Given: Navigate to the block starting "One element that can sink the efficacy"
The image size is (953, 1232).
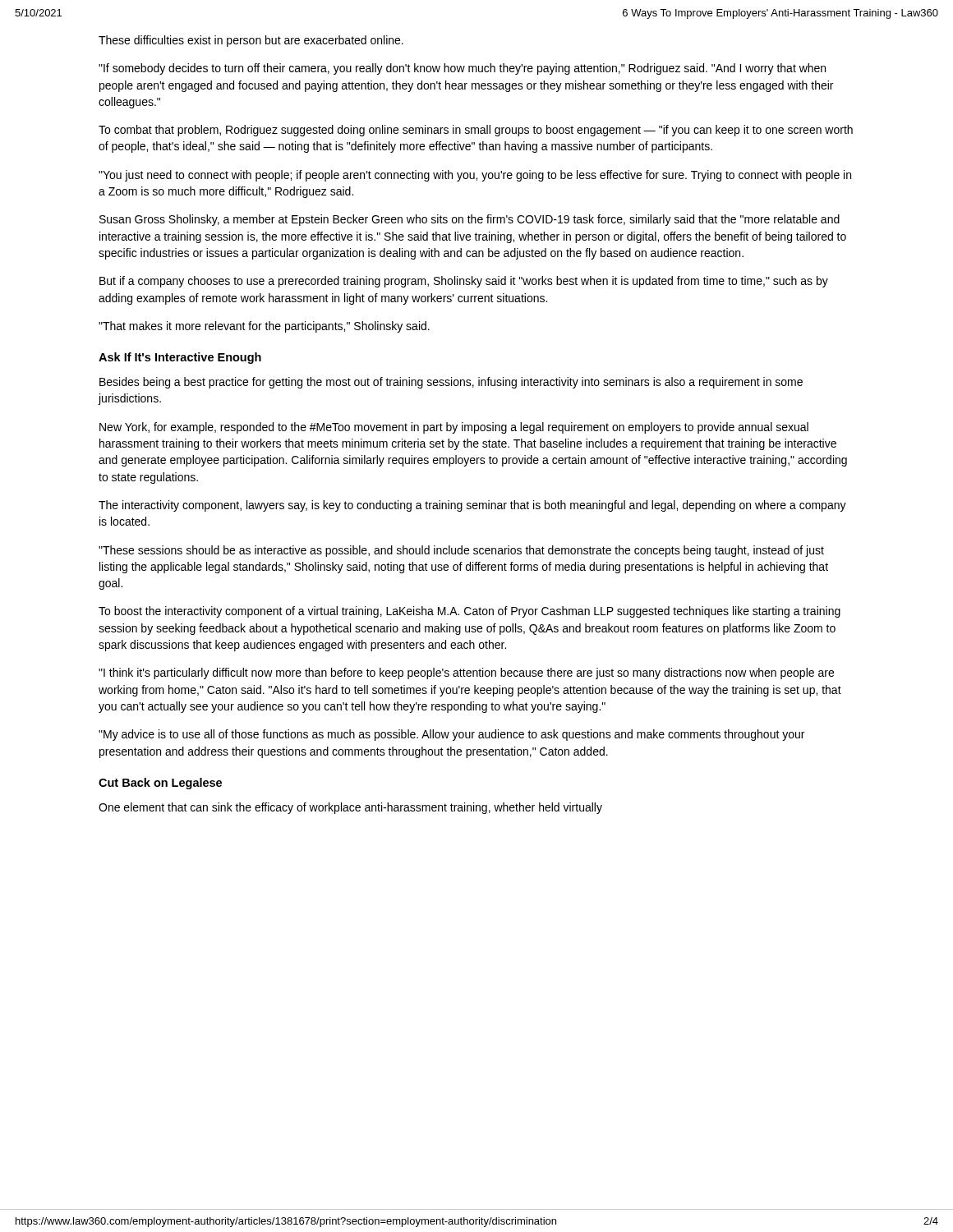Looking at the screenshot, I should [x=350, y=807].
